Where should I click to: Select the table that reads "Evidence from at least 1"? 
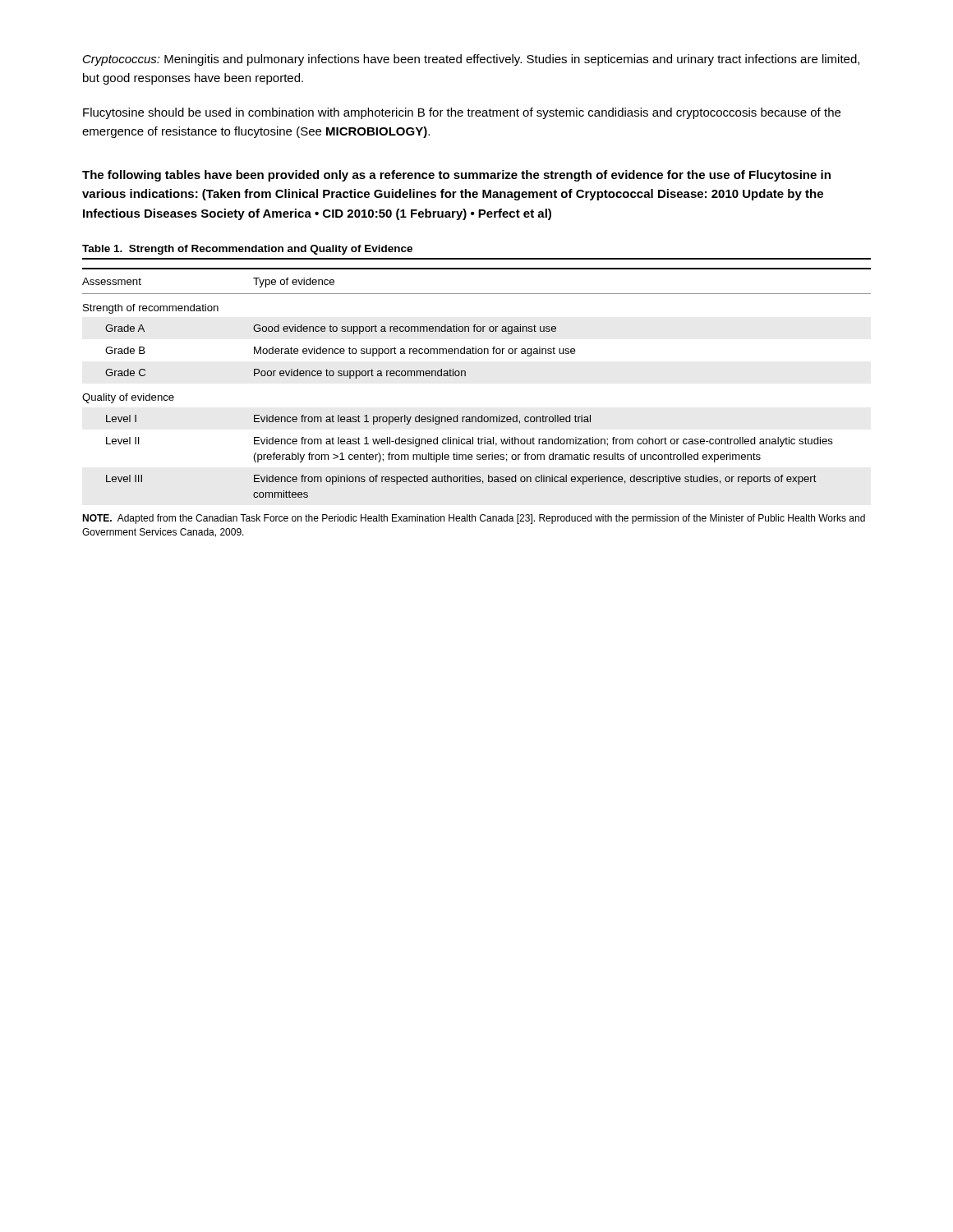(x=476, y=386)
